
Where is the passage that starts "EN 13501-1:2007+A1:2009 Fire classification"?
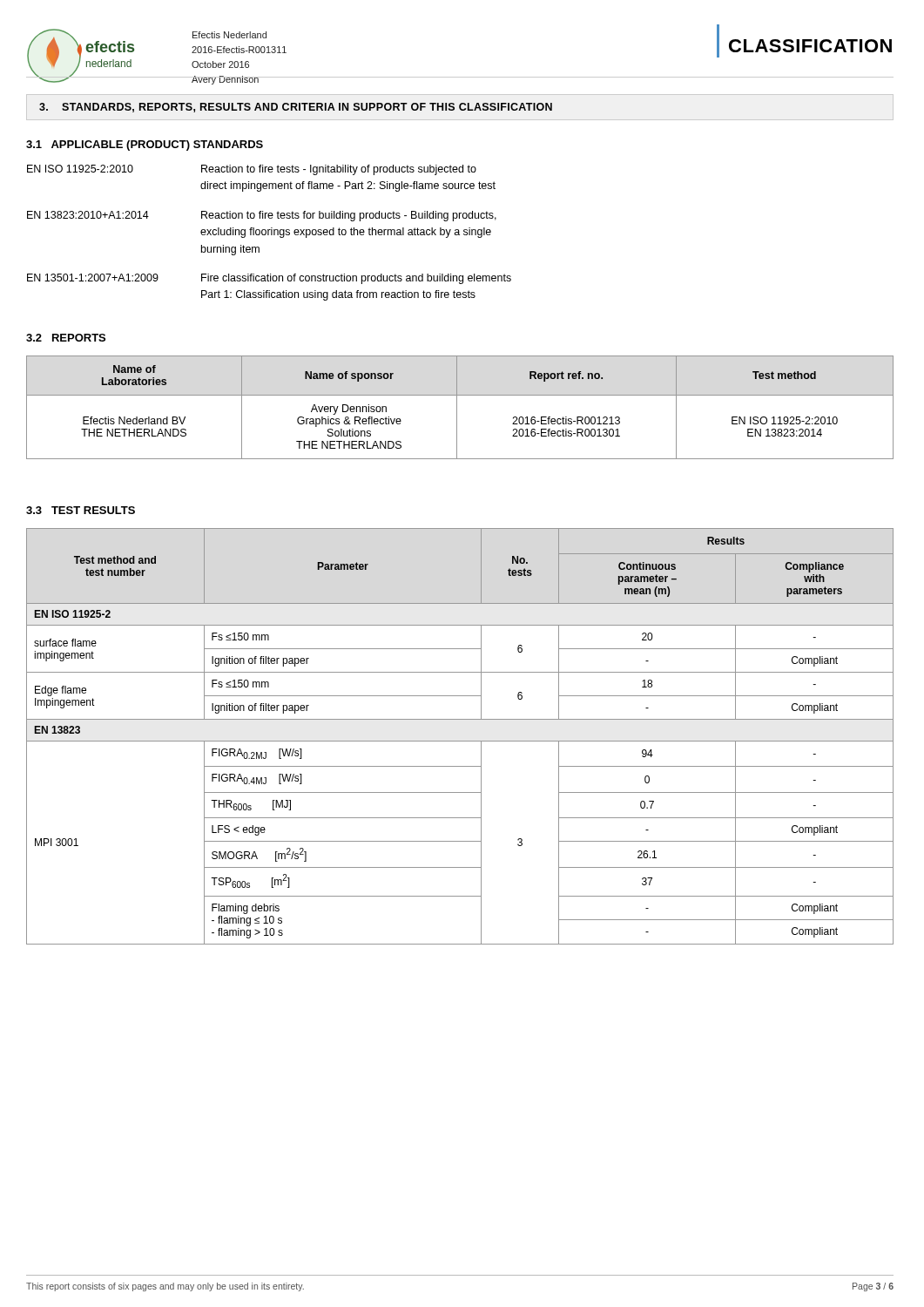pyautogui.click(x=460, y=287)
